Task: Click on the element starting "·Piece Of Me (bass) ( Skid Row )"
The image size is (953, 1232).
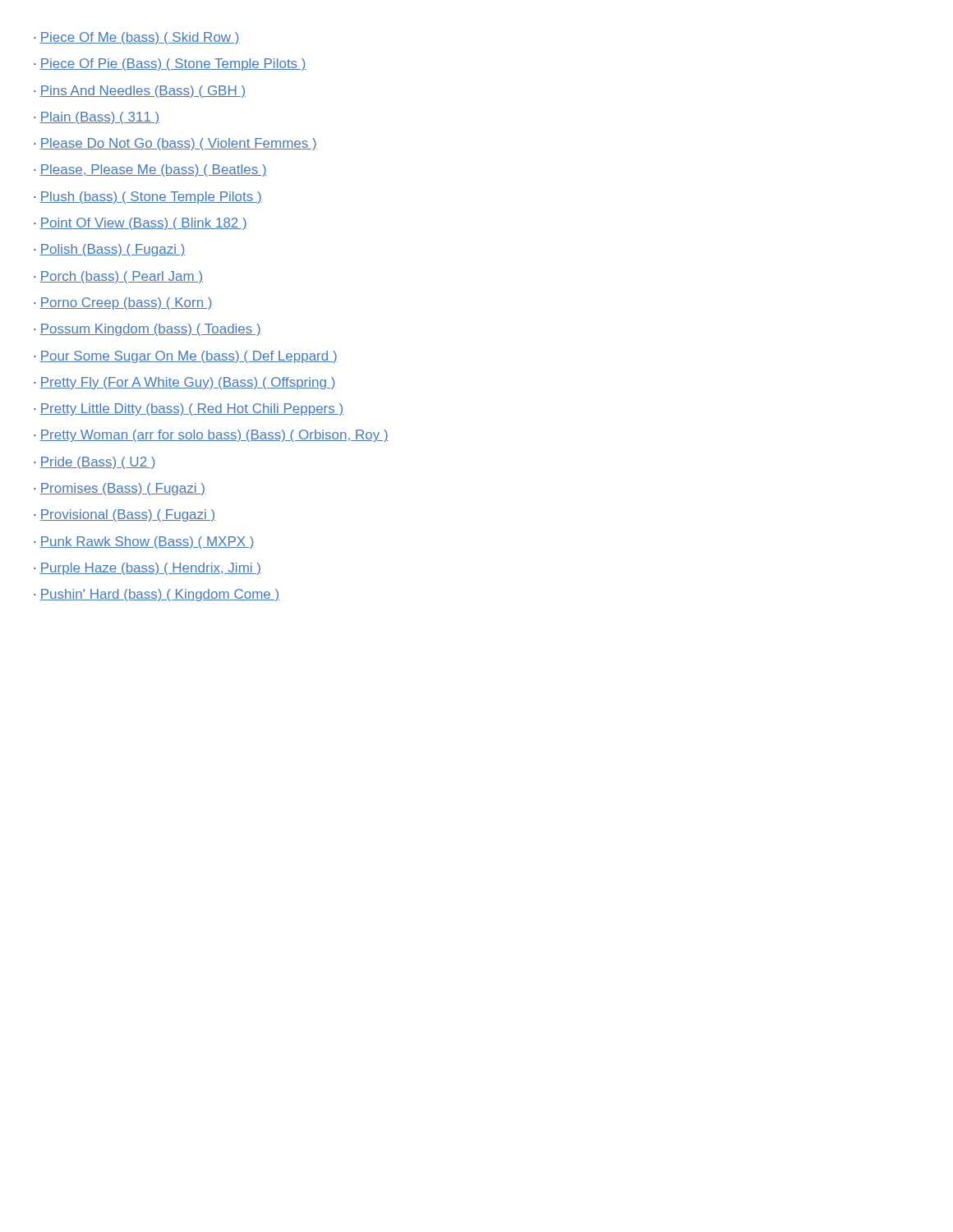Action: (136, 37)
